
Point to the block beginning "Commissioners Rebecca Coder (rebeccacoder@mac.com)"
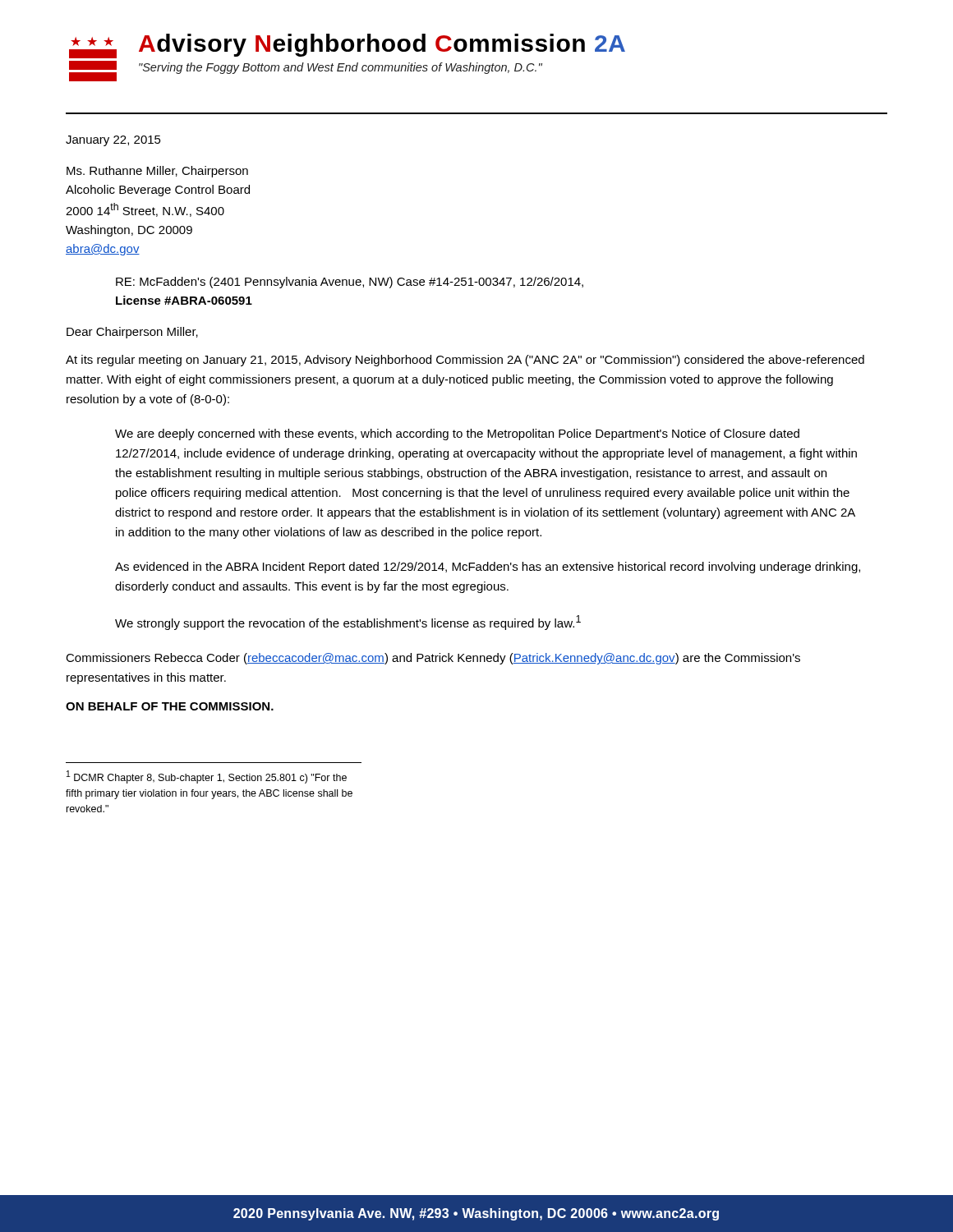pyautogui.click(x=433, y=668)
